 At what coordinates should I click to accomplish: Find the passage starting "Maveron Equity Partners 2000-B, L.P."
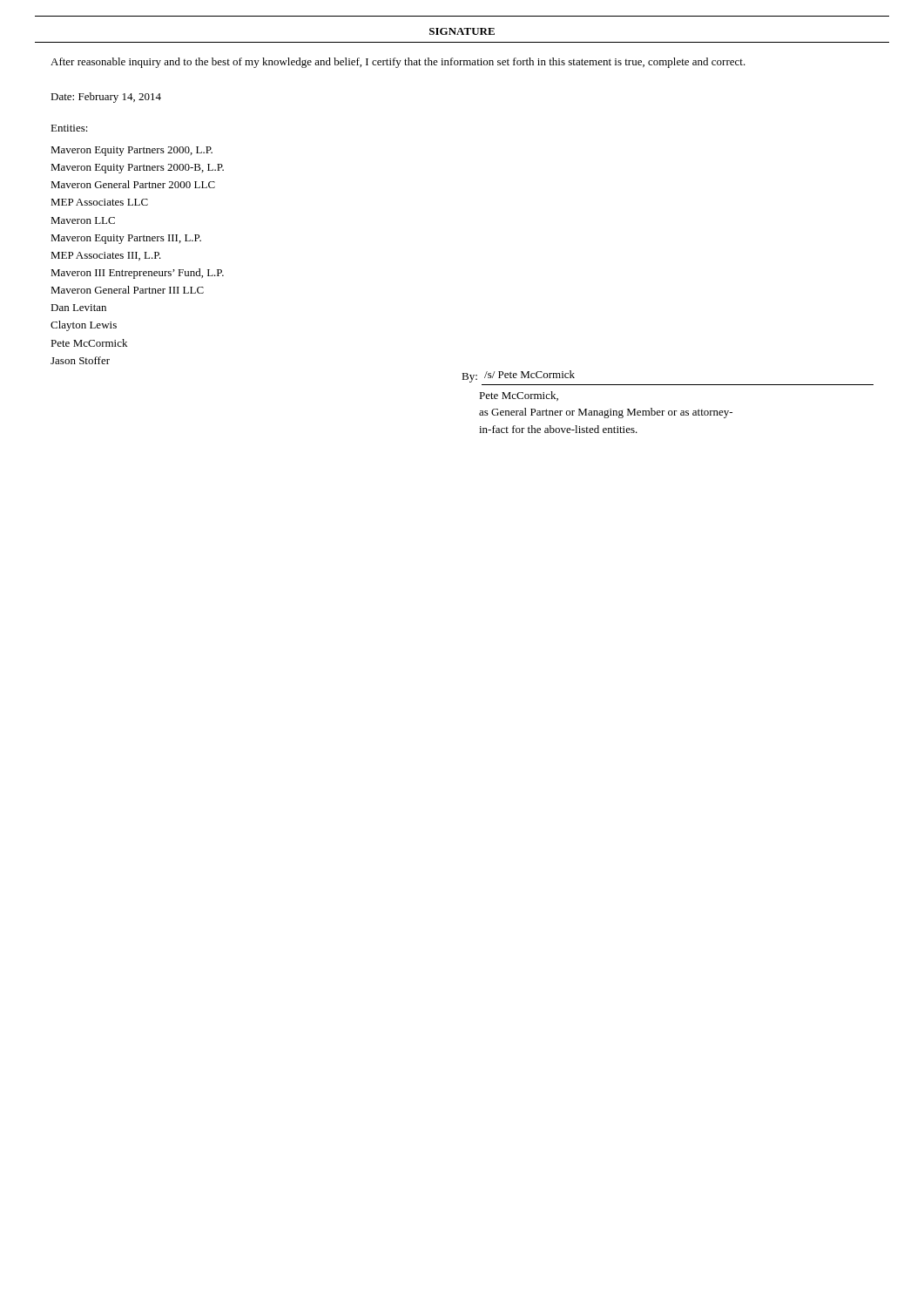137,167
